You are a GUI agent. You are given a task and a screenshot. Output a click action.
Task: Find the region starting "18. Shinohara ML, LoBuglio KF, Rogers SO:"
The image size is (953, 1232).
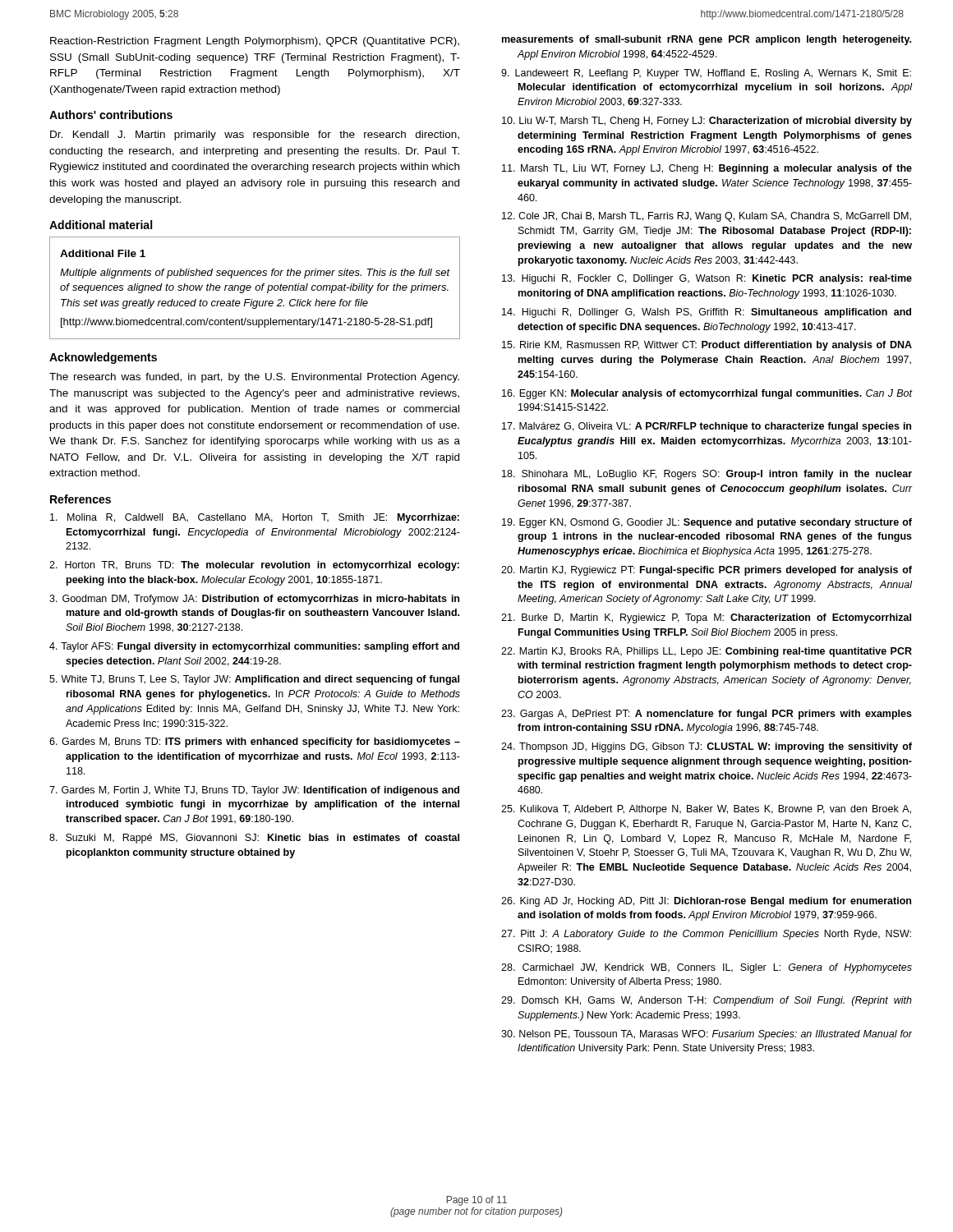tap(707, 489)
